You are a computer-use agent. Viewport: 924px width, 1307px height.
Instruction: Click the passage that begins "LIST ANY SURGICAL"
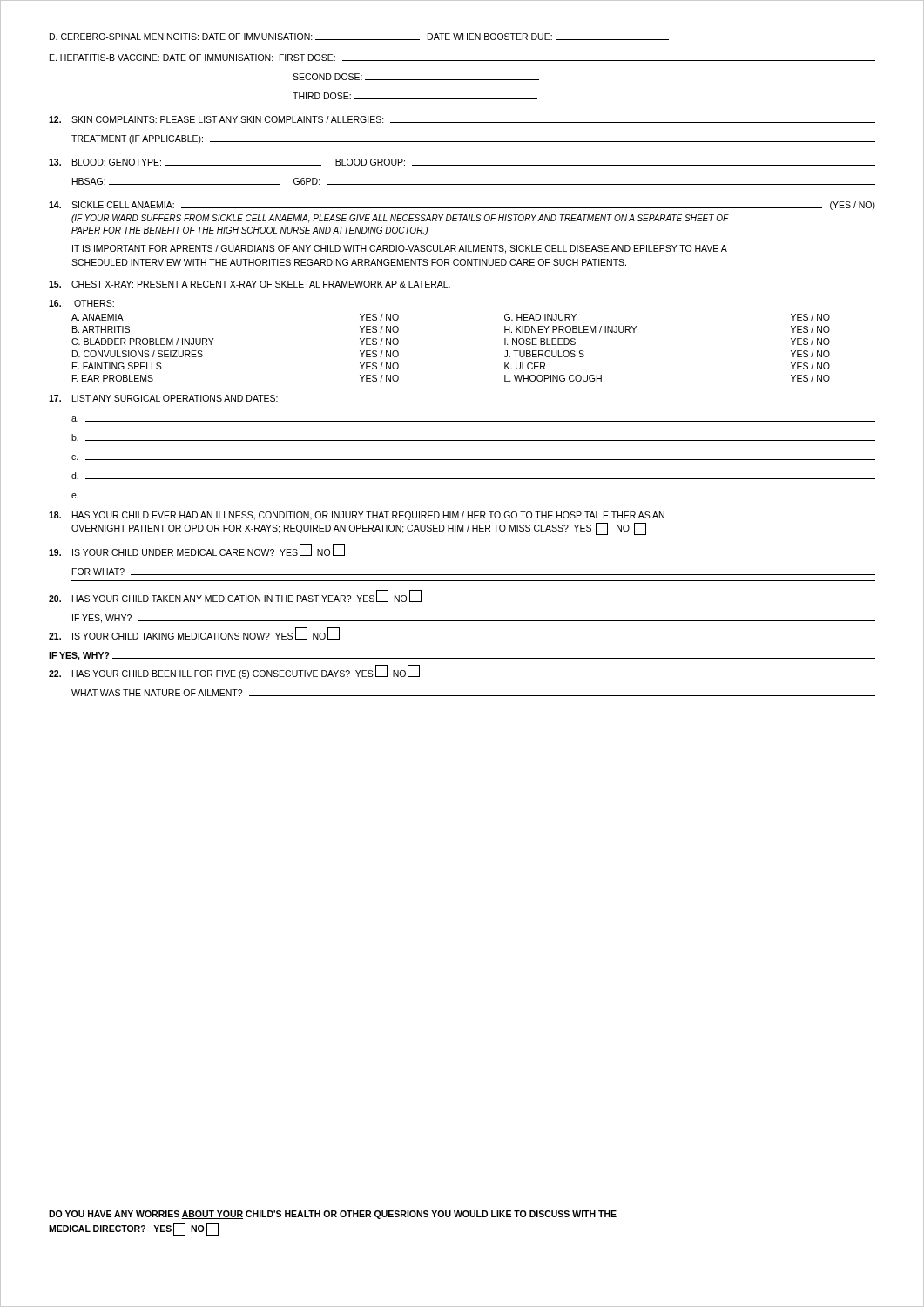164,398
